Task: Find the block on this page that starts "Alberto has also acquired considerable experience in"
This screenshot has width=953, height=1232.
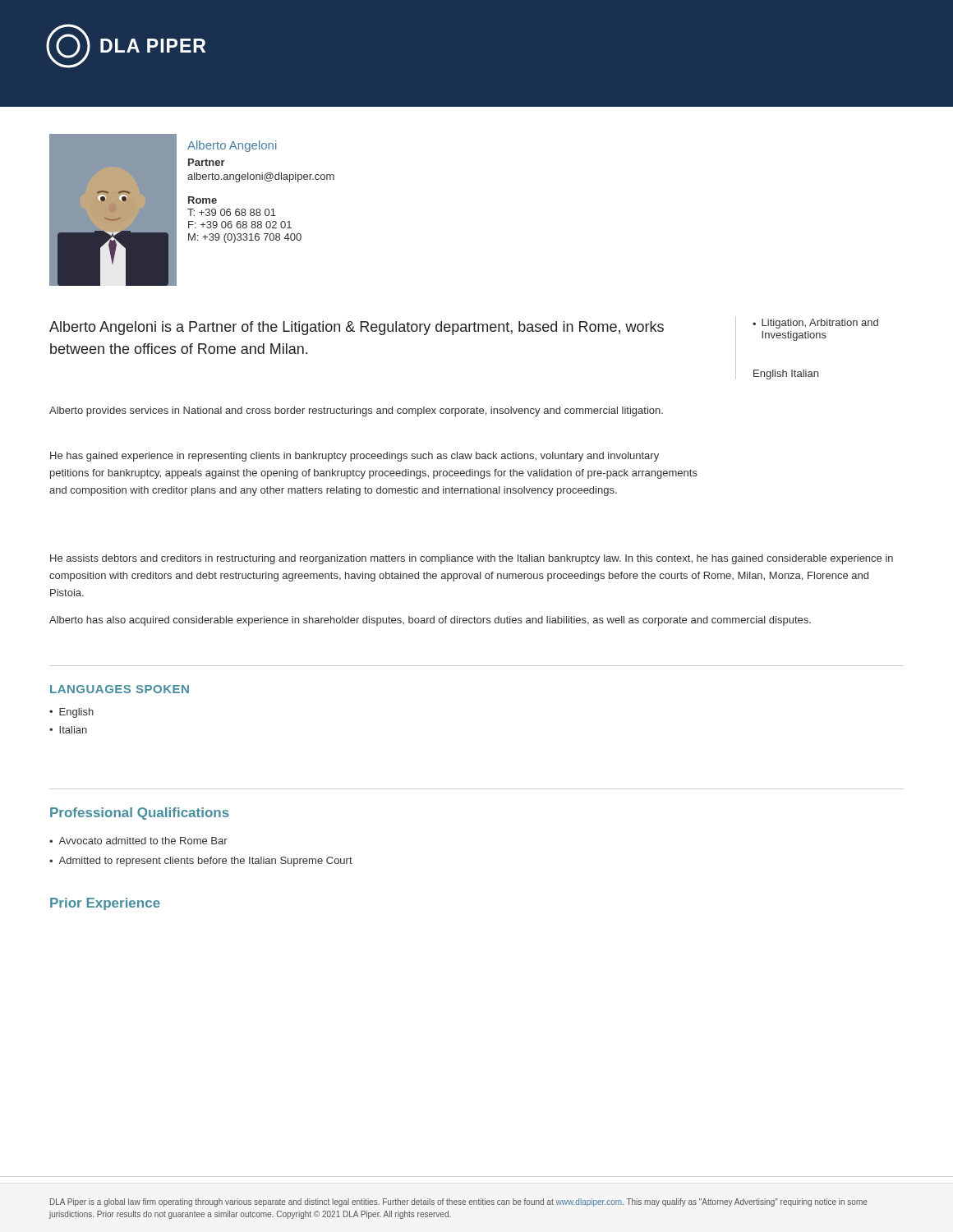Action: 430,620
